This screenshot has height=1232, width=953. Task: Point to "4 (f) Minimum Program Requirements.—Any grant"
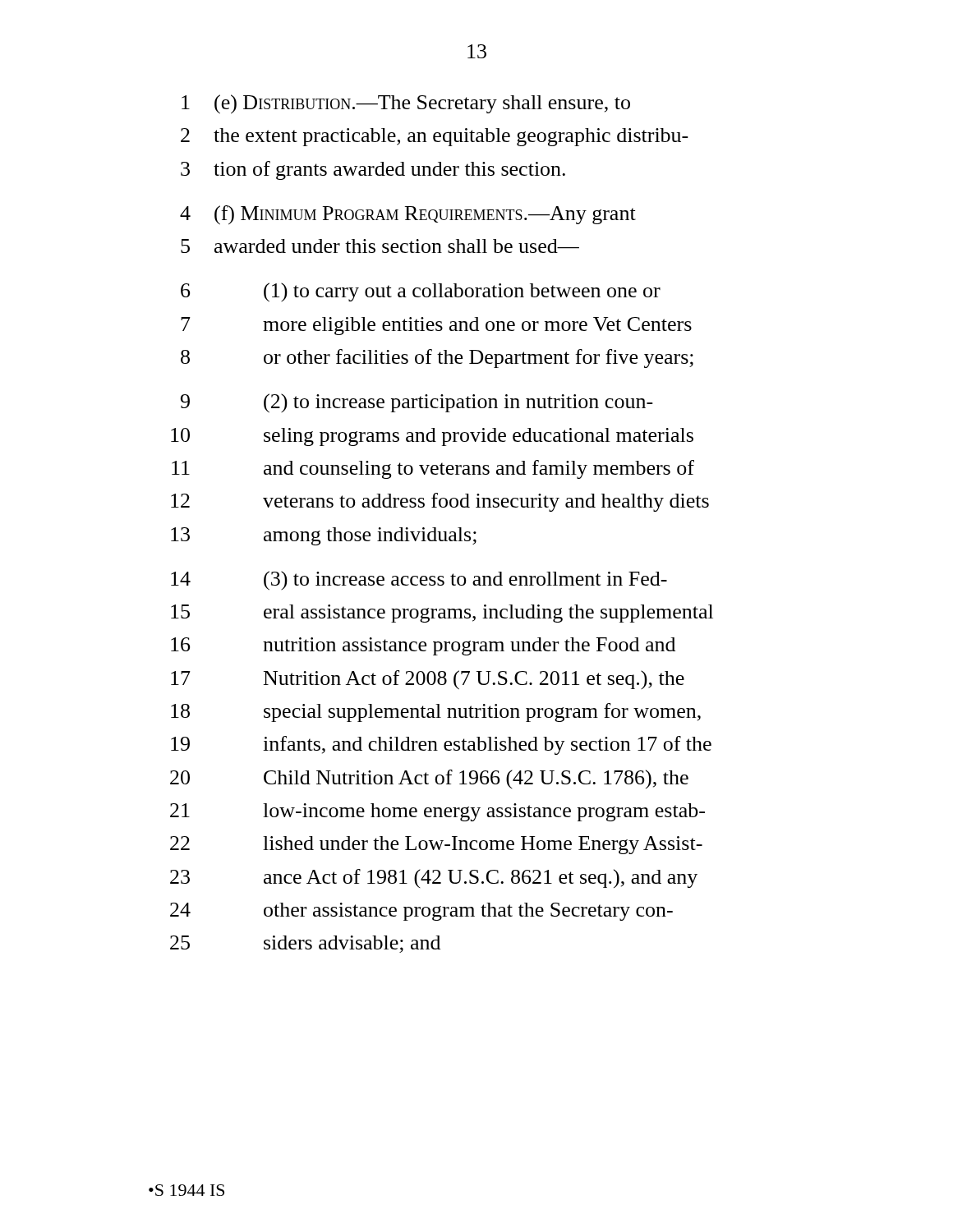coord(501,214)
